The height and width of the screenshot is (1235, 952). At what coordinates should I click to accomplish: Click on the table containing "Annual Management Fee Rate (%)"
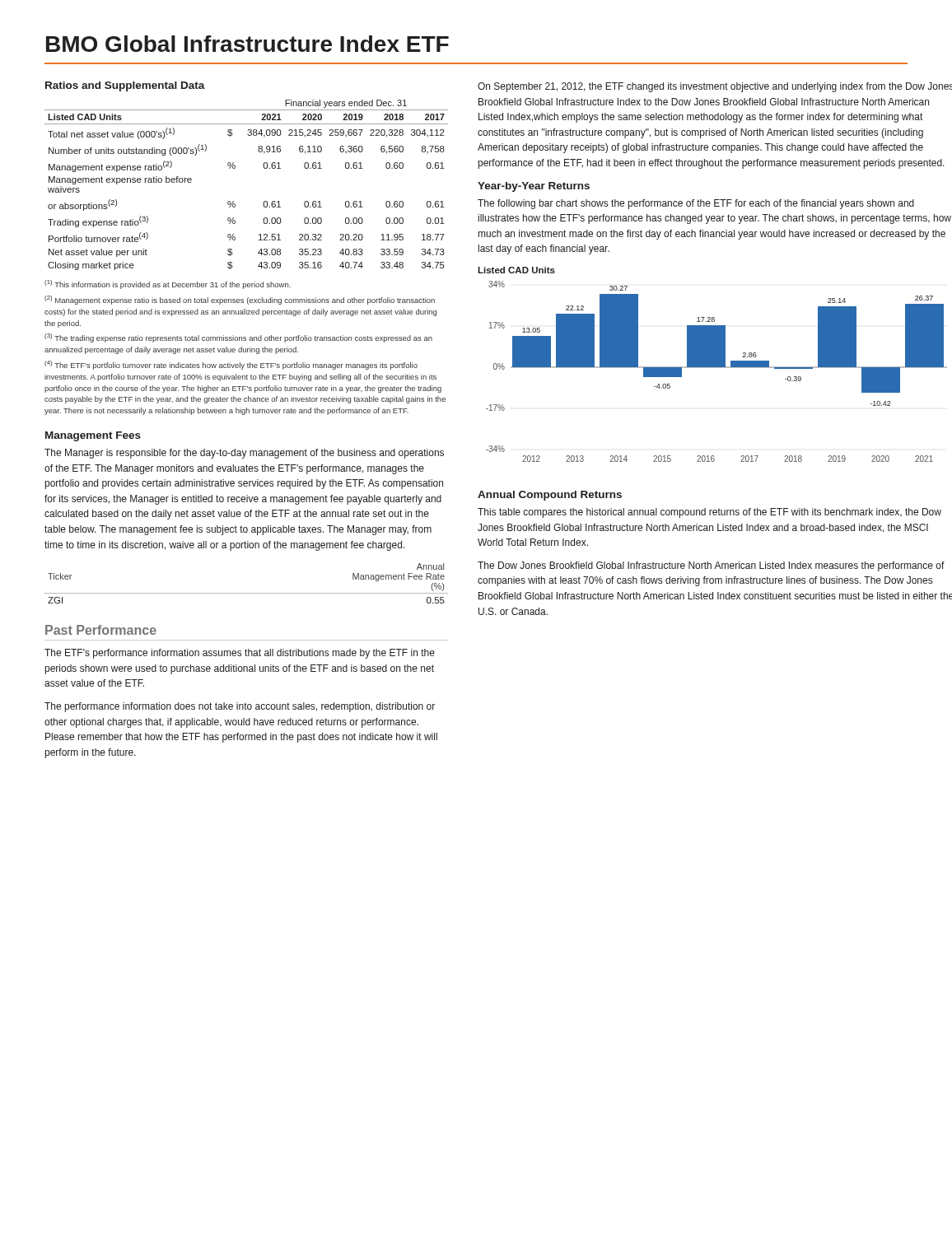pyautogui.click(x=246, y=583)
